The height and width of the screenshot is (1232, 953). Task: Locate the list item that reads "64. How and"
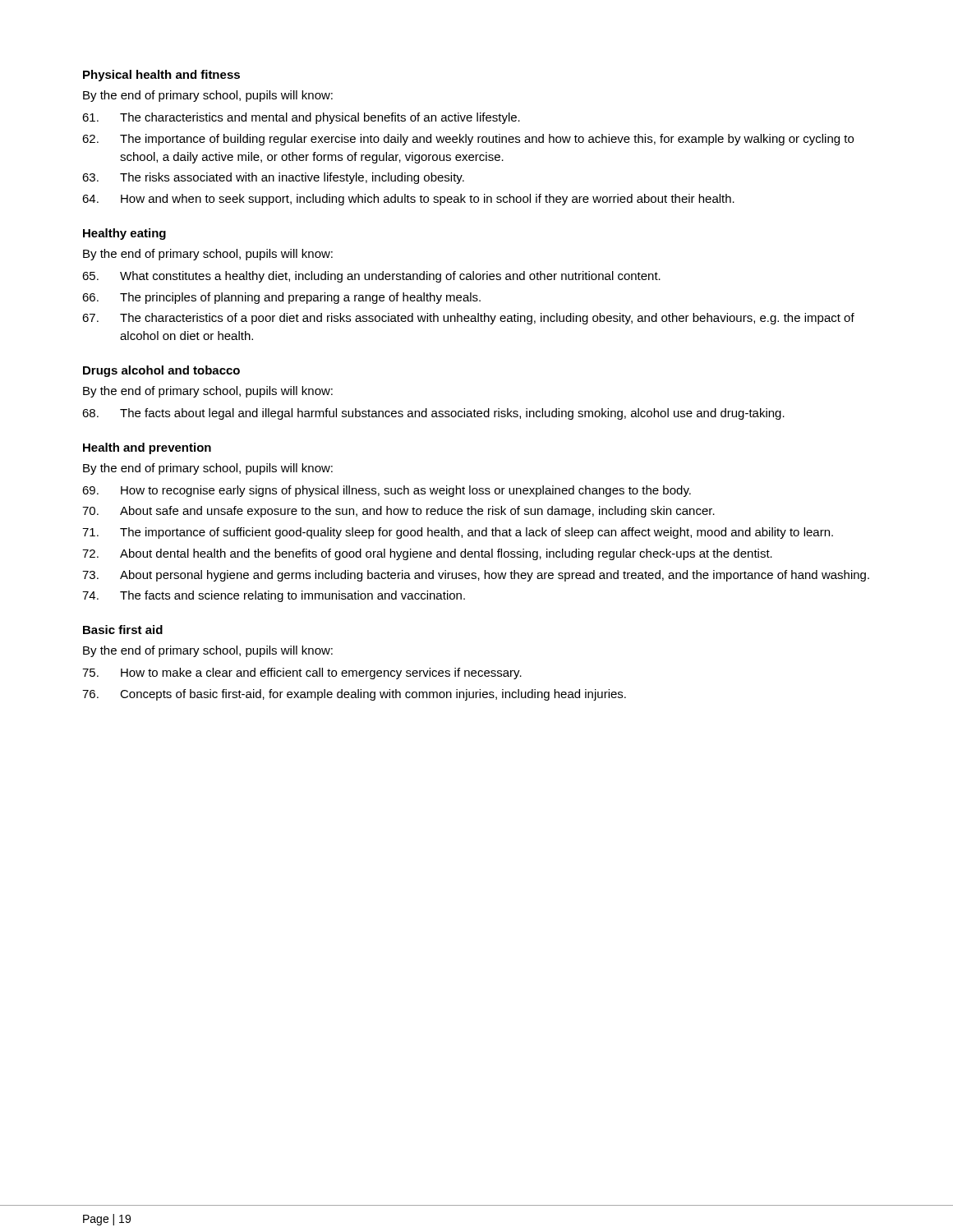pos(476,199)
